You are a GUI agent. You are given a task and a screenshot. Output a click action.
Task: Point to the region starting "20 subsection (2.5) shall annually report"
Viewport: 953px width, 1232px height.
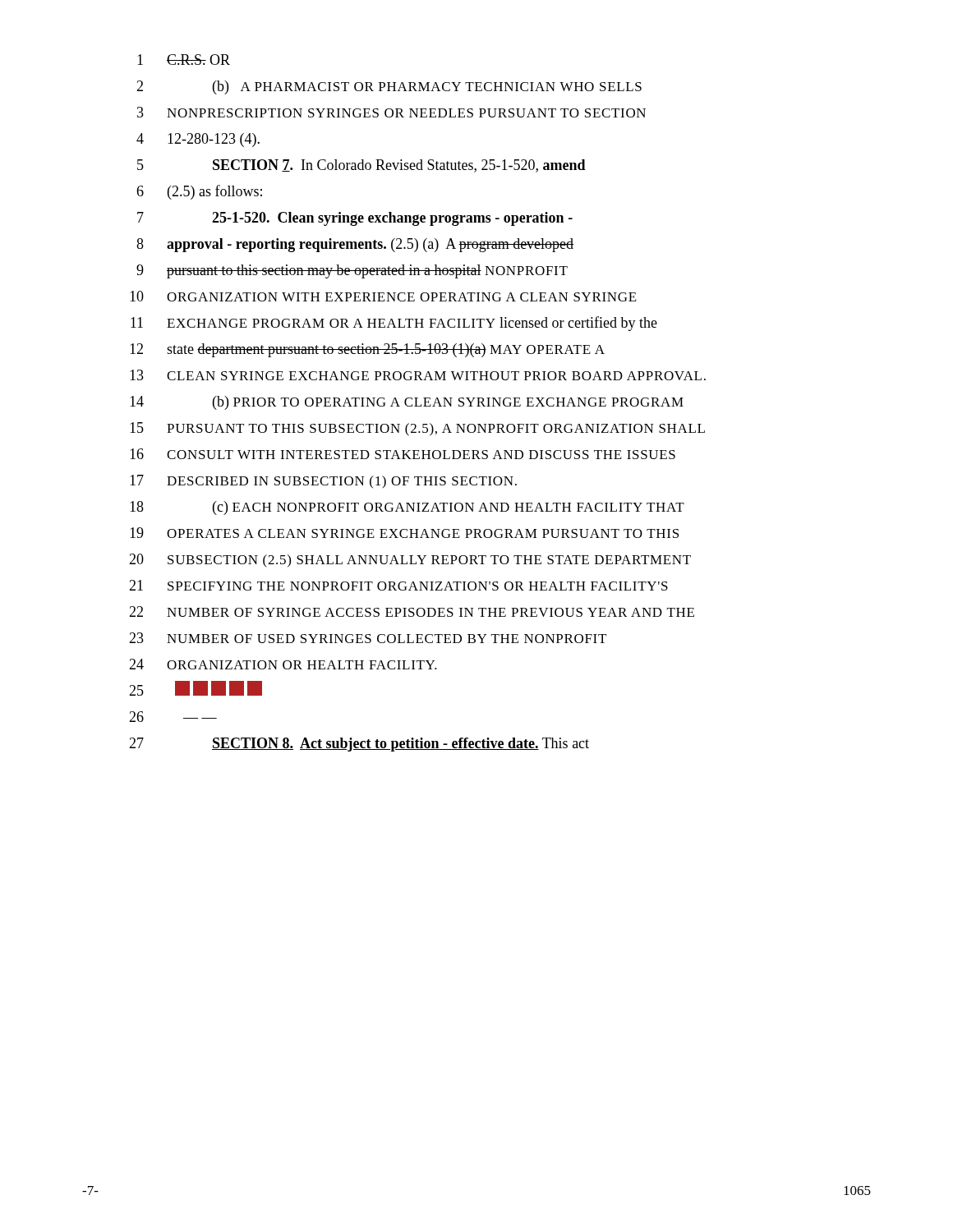point(489,560)
